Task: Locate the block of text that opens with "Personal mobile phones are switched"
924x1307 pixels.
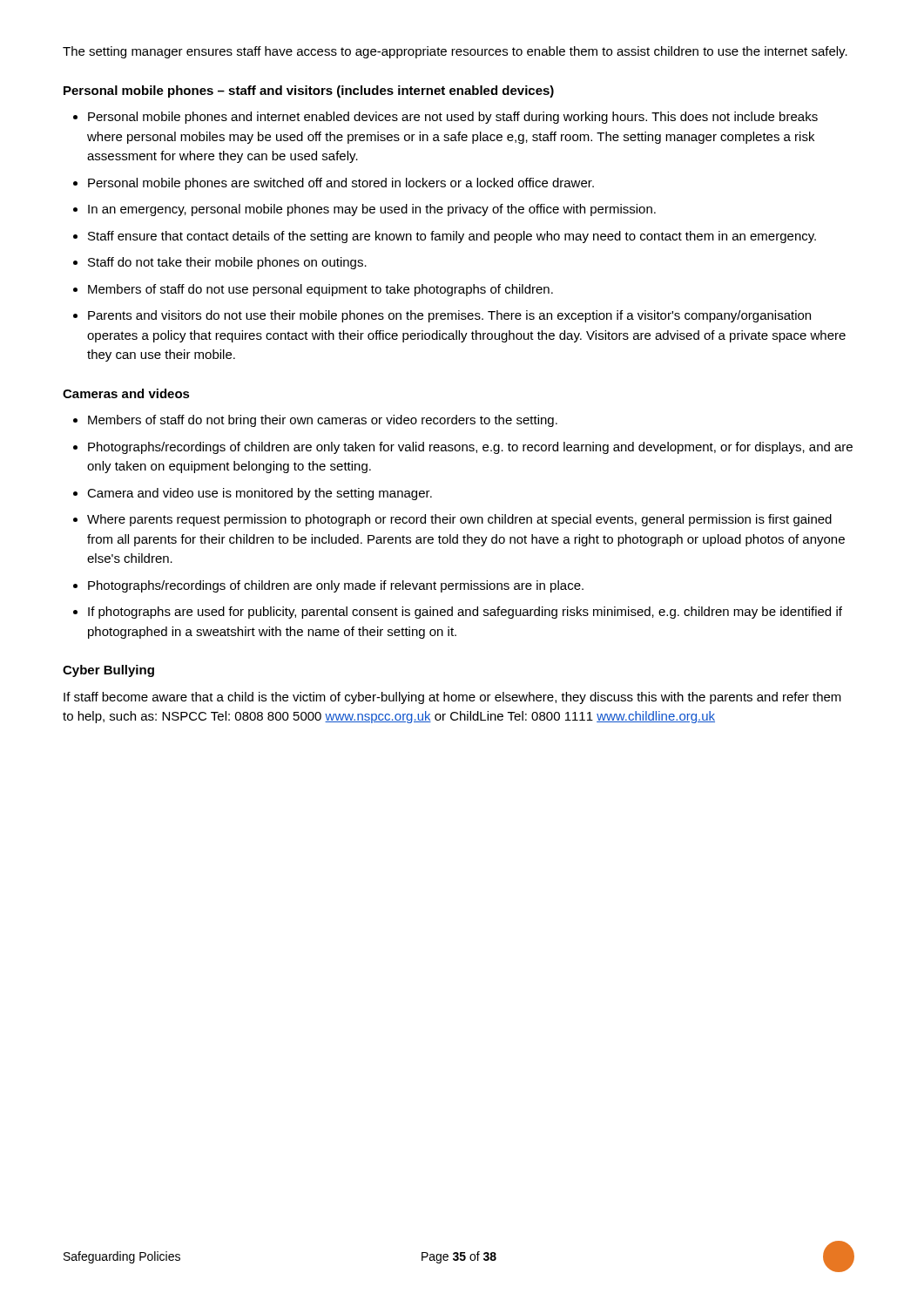Action: coord(341,182)
